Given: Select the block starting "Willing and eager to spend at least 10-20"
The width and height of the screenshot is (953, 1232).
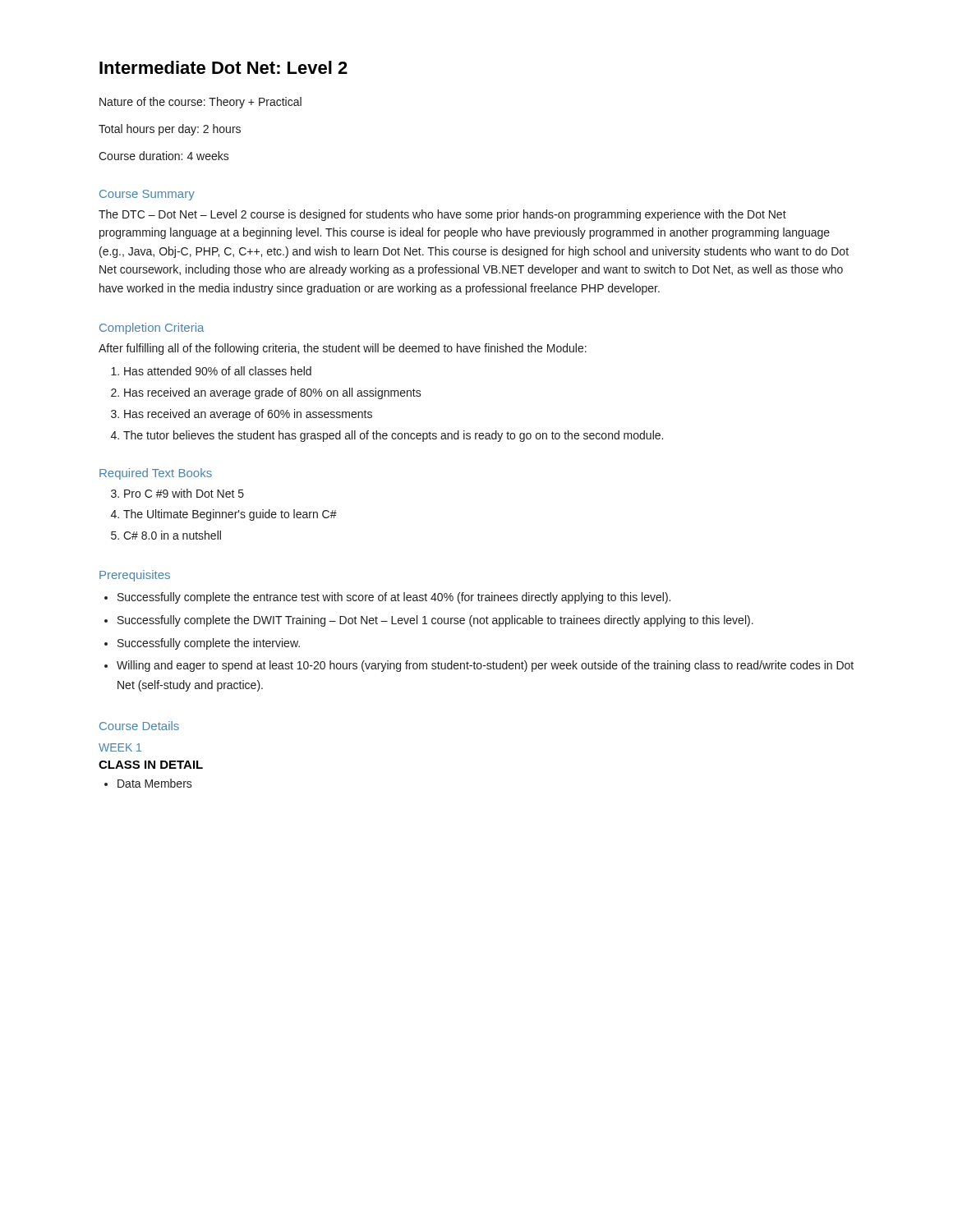Looking at the screenshot, I should [x=486, y=676].
